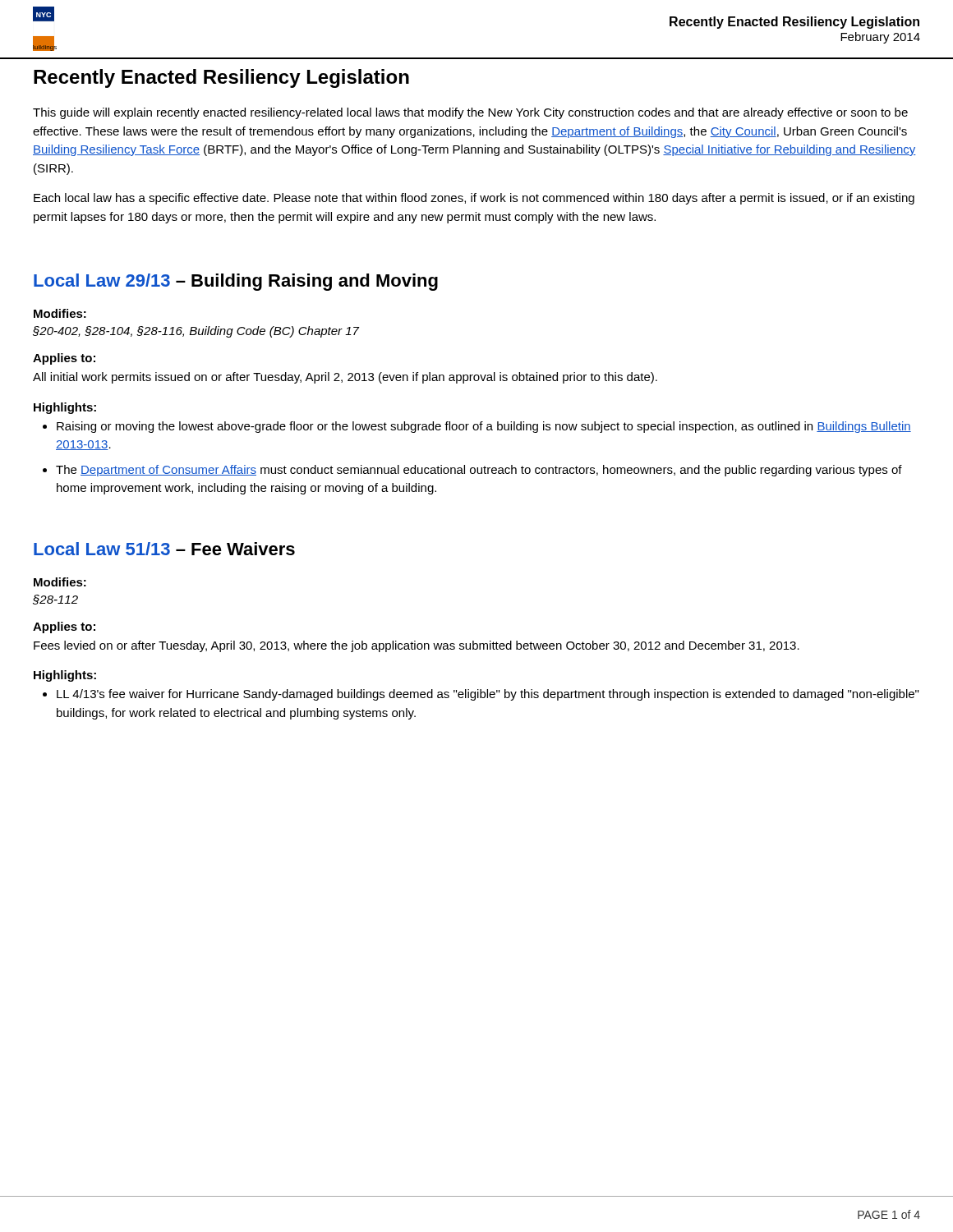
Task: Find the text block with the text "This guide will explain recently enacted resiliency-related local"
Action: coord(476,140)
